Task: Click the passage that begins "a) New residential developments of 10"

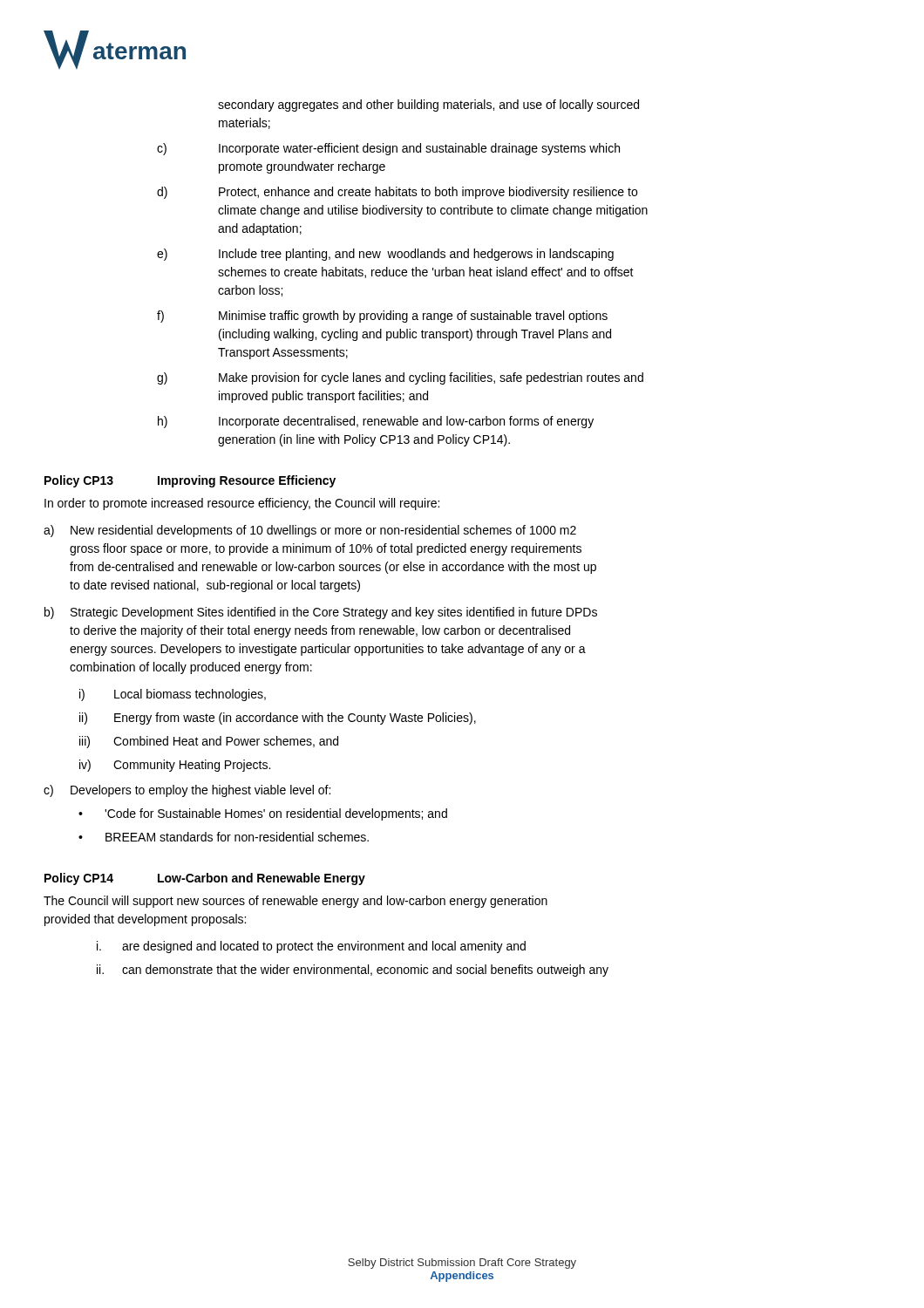Action: tap(462, 558)
